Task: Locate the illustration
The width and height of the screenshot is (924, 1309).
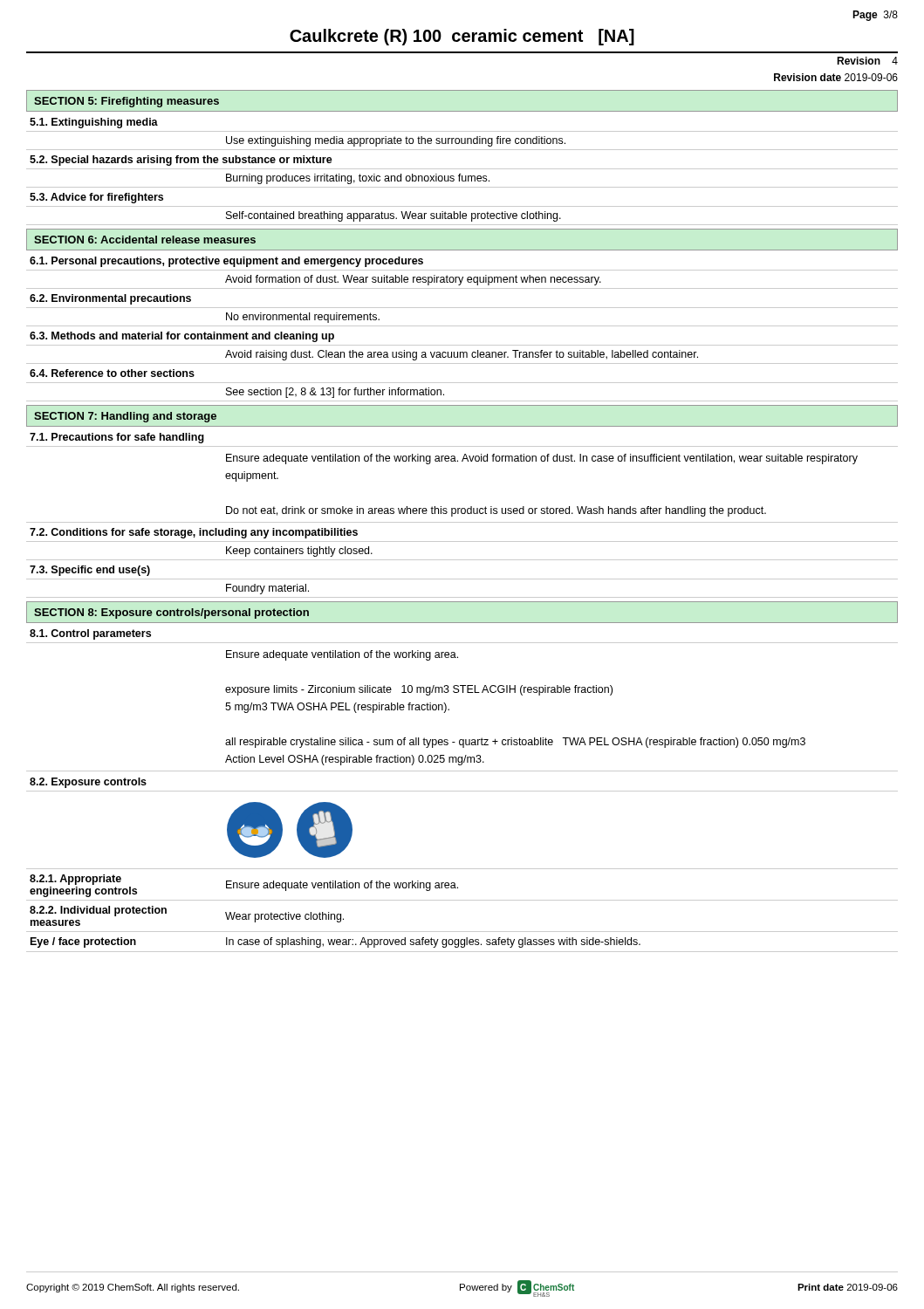Action: tap(561, 830)
